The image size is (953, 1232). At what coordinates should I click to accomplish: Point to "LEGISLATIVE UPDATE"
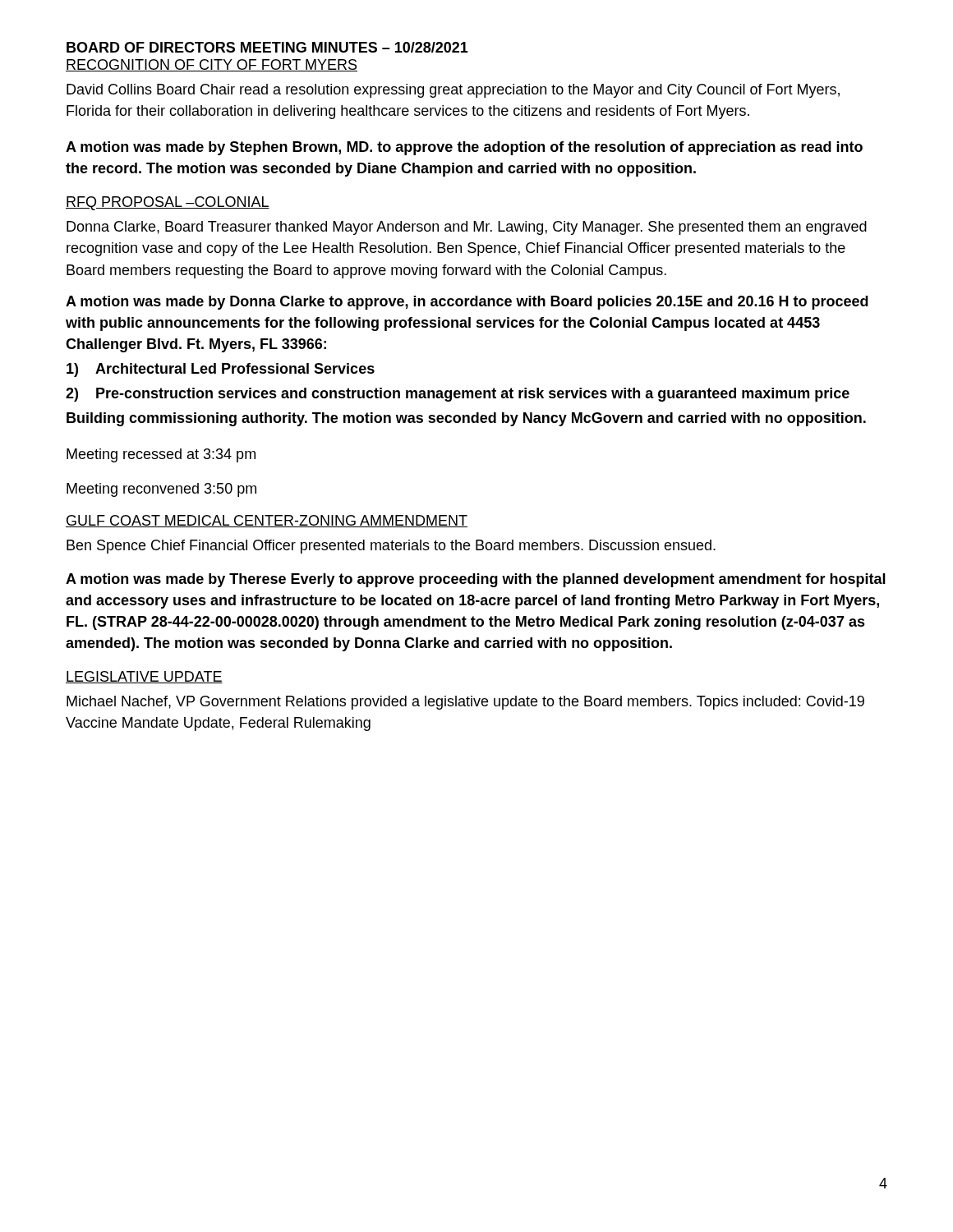coord(144,677)
